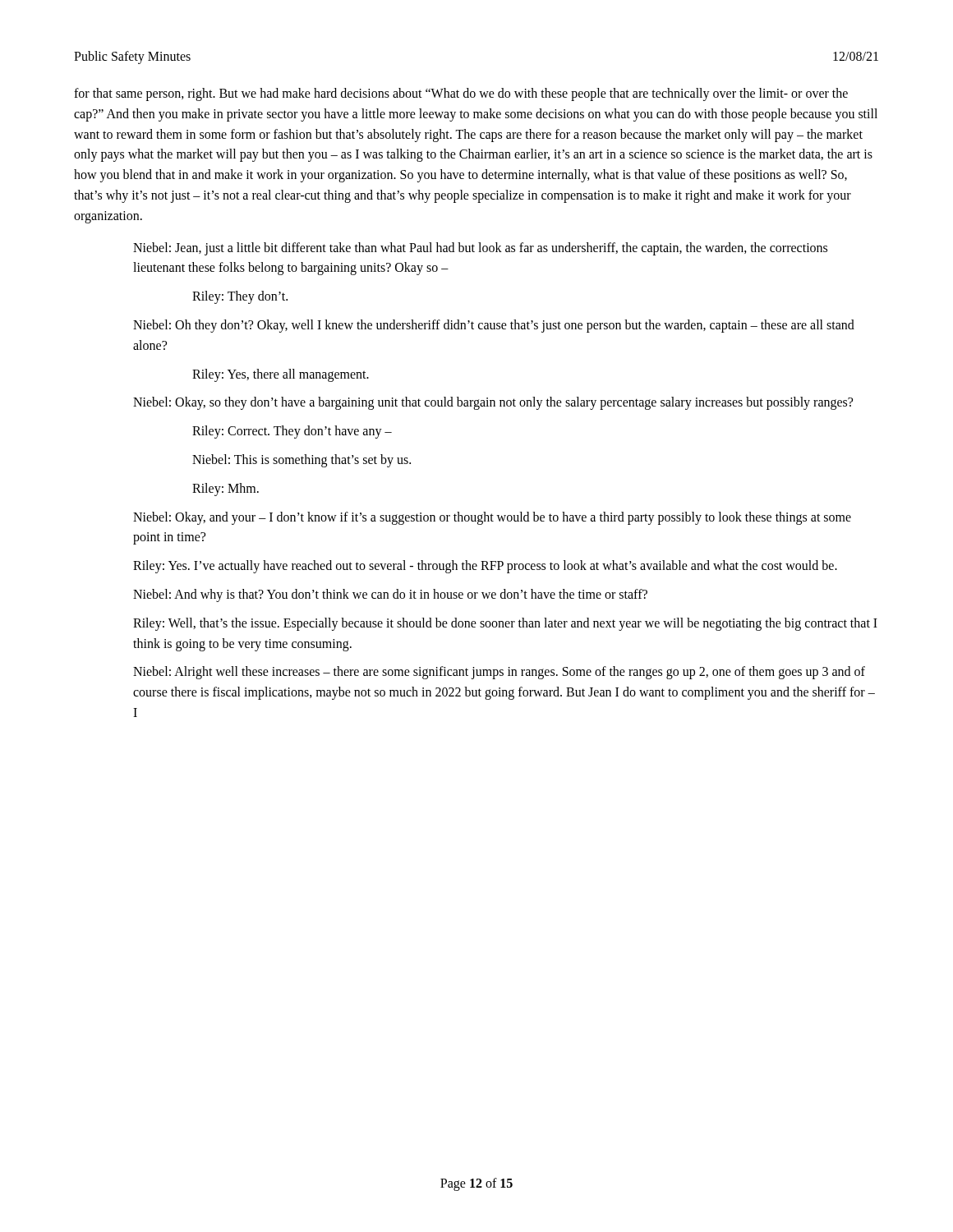This screenshot has width=953, height=1232.
Task: Where is the passage that starts "Niebel: Alright well"?
Action: (x=504, y=692)
